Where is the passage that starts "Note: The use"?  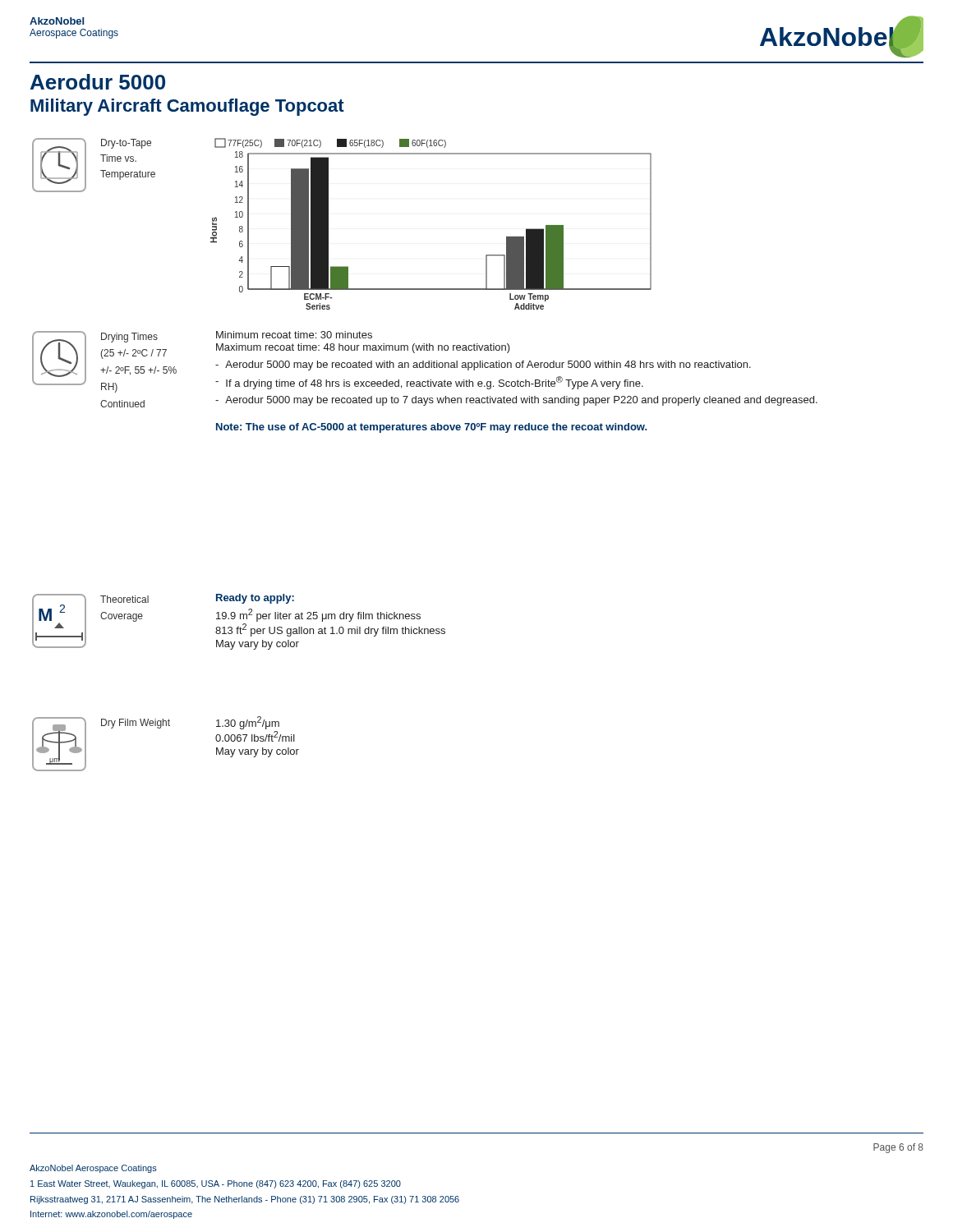[431, 427]
